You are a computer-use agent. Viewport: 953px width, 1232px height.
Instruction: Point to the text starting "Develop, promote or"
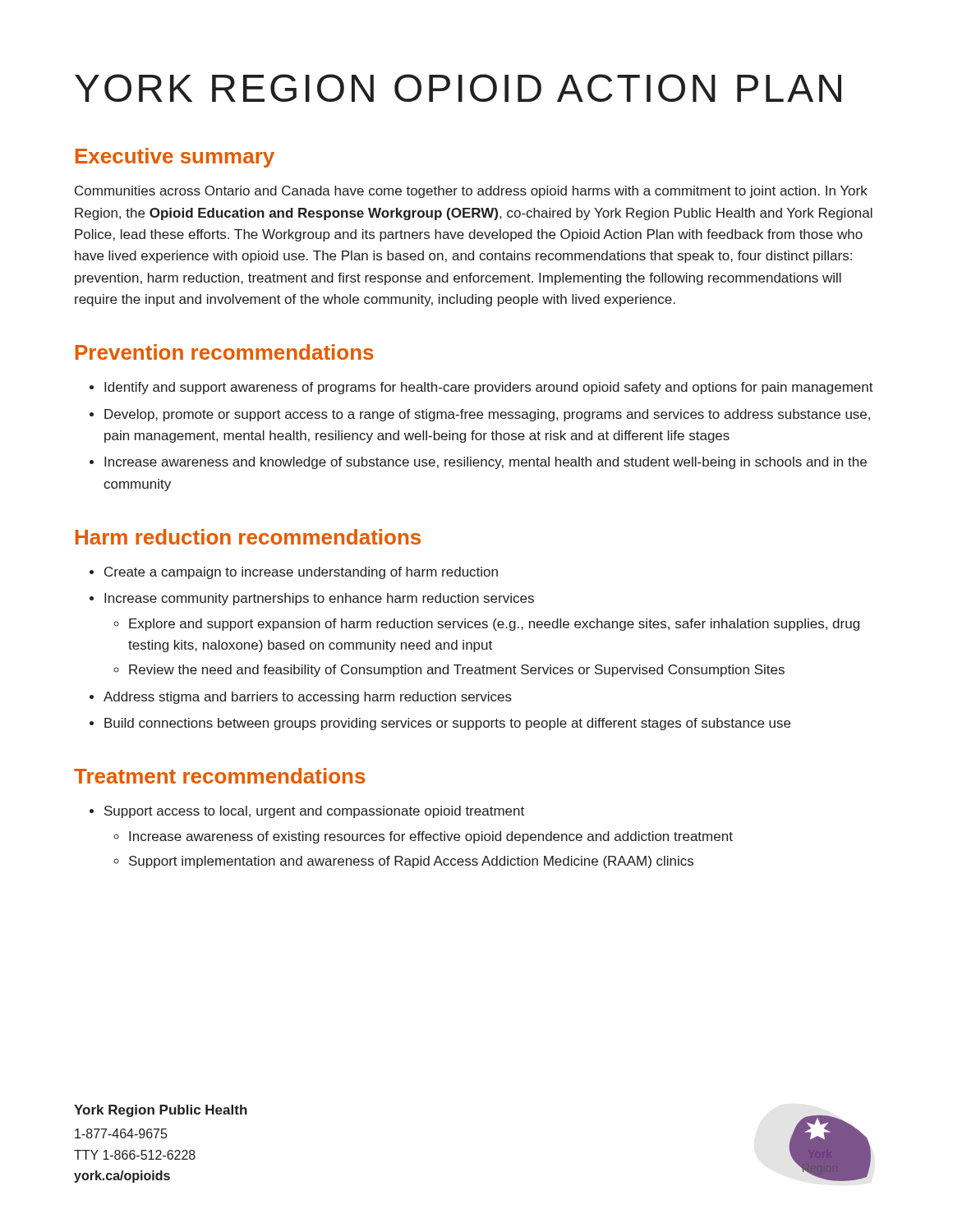point(487,425)
